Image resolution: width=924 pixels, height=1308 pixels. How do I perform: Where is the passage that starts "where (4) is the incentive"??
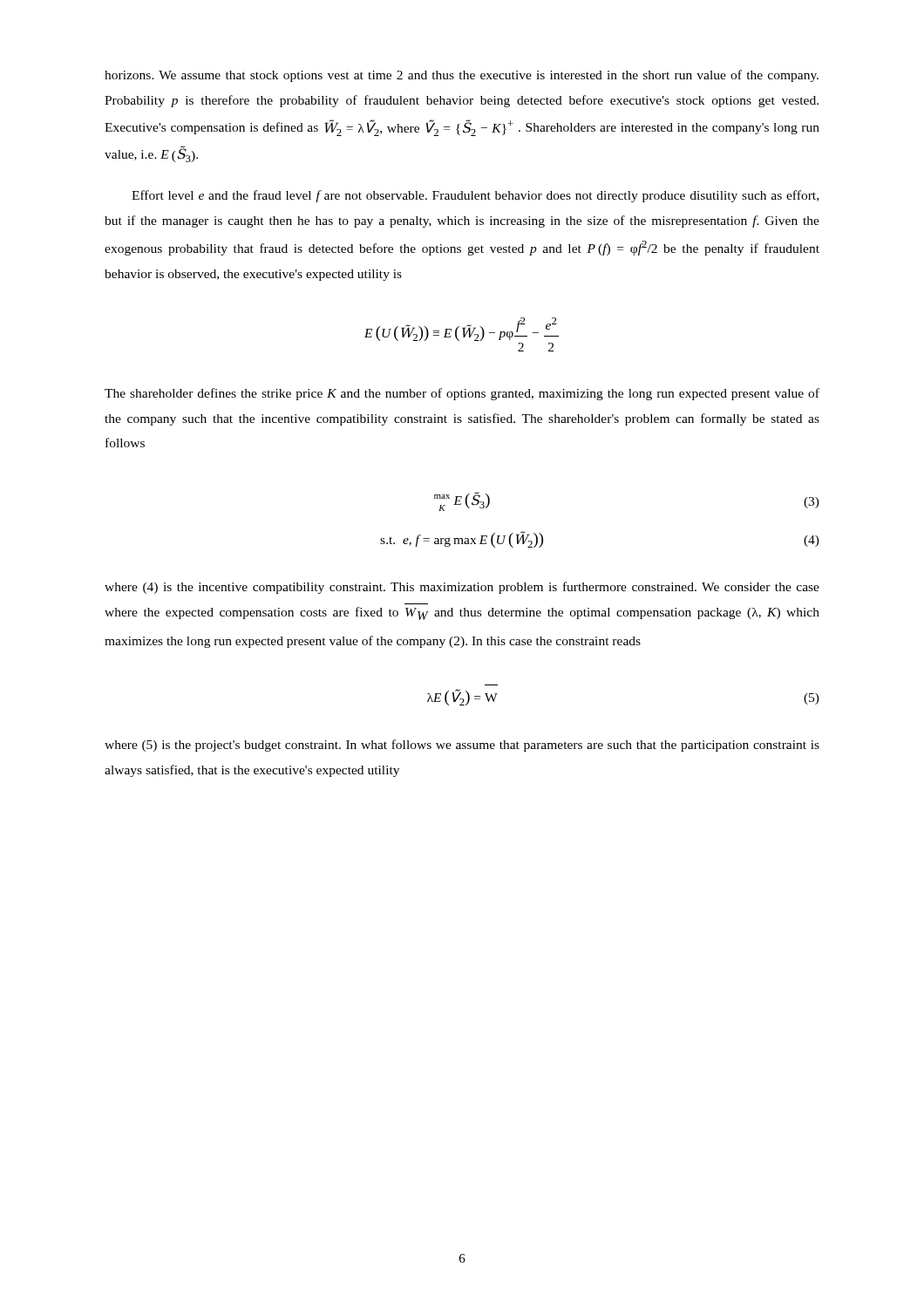(462, 613)
